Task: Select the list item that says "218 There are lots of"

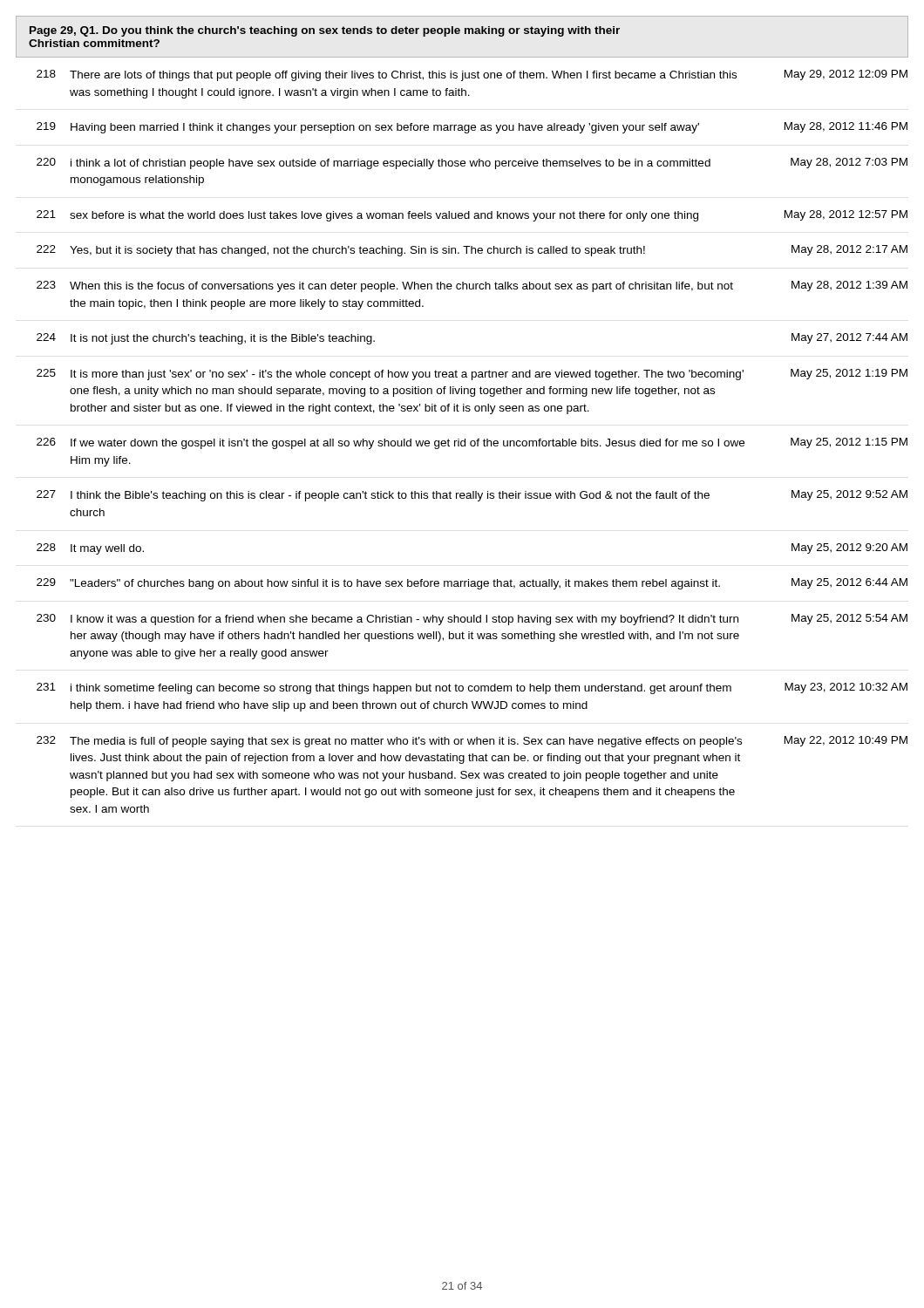Action: coord(462,83)
